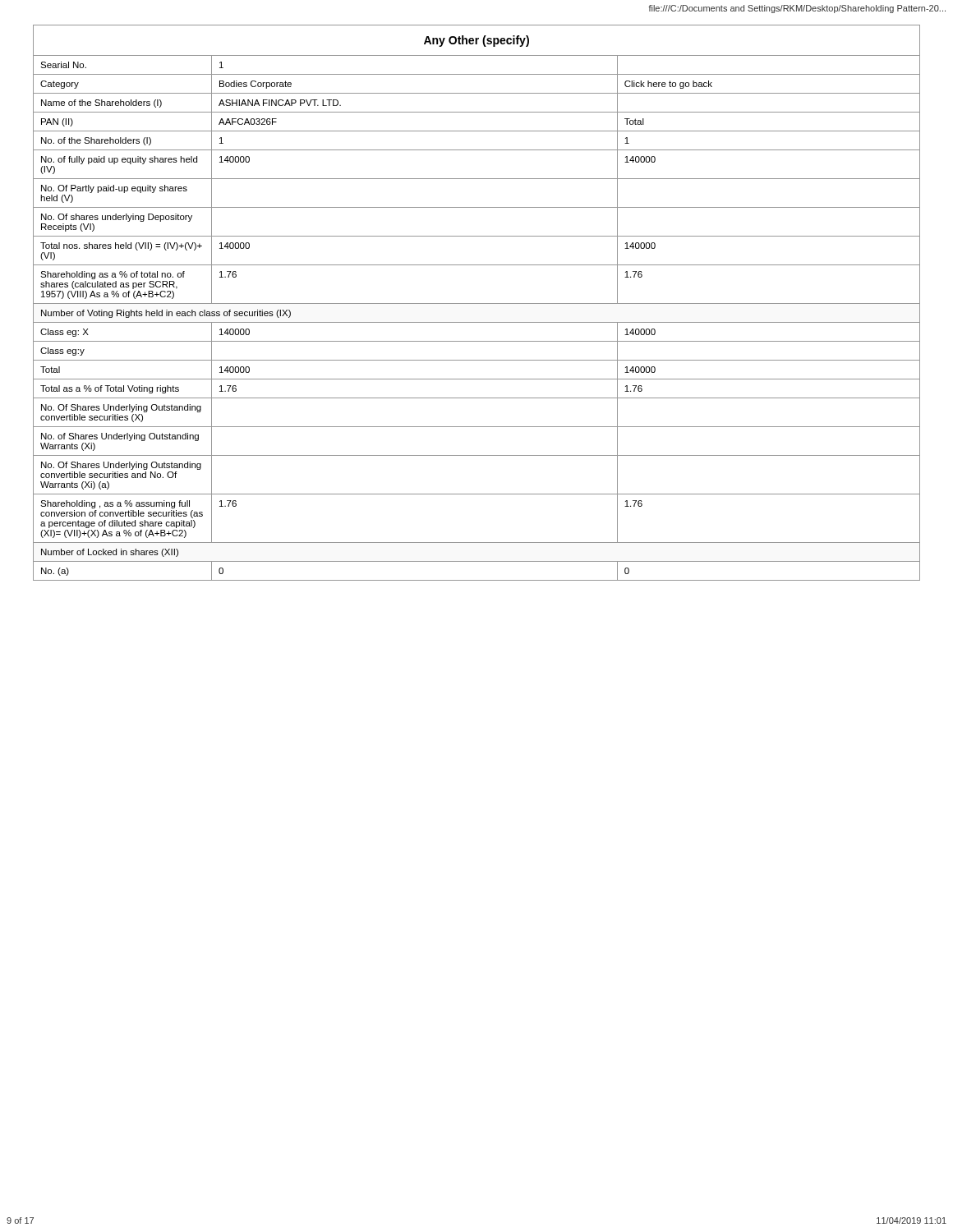Click the table
Screen dimensions: 1232x953
click(476, 303)
